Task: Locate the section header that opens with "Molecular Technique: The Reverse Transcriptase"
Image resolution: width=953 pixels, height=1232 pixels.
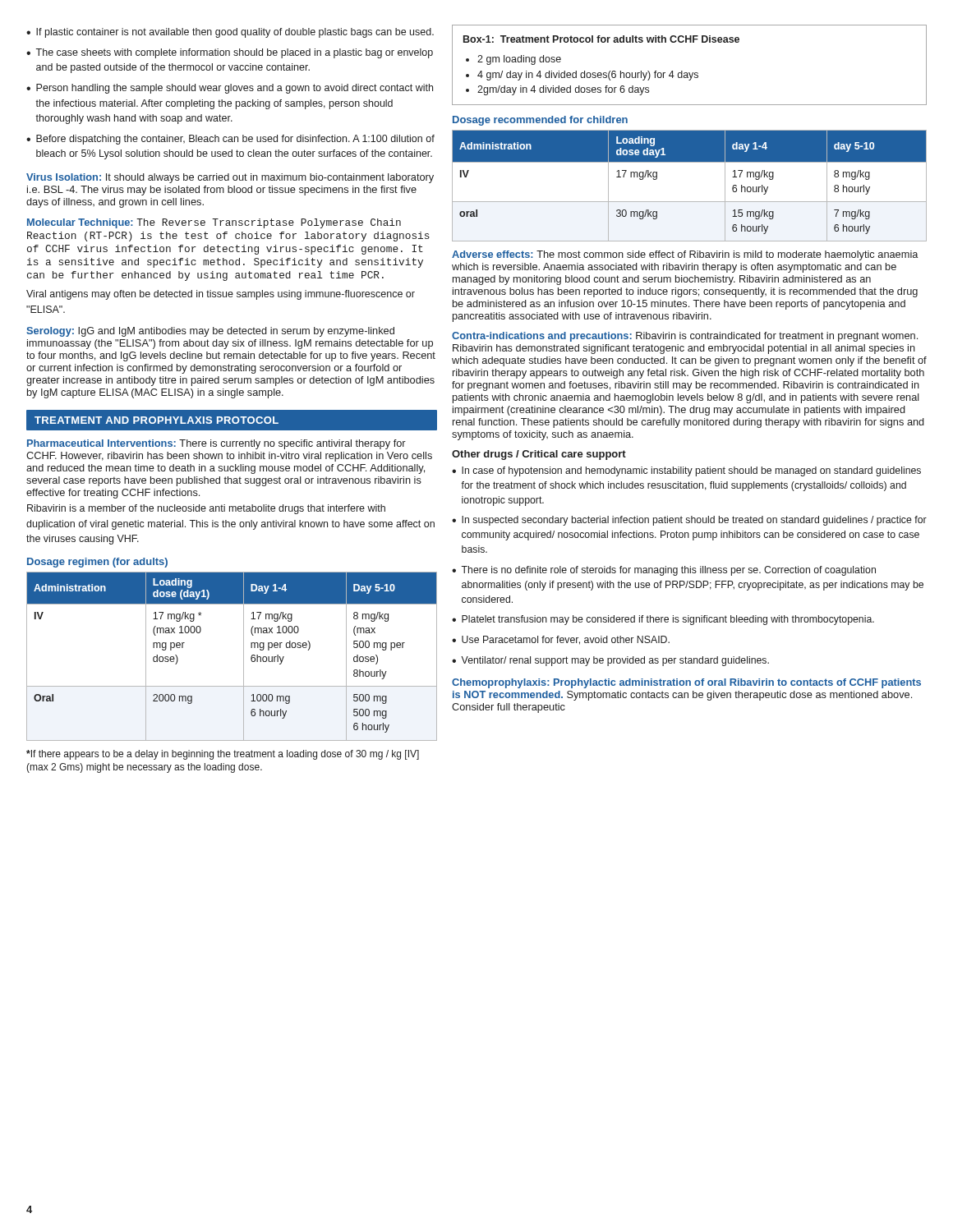Action: [228, 249]
